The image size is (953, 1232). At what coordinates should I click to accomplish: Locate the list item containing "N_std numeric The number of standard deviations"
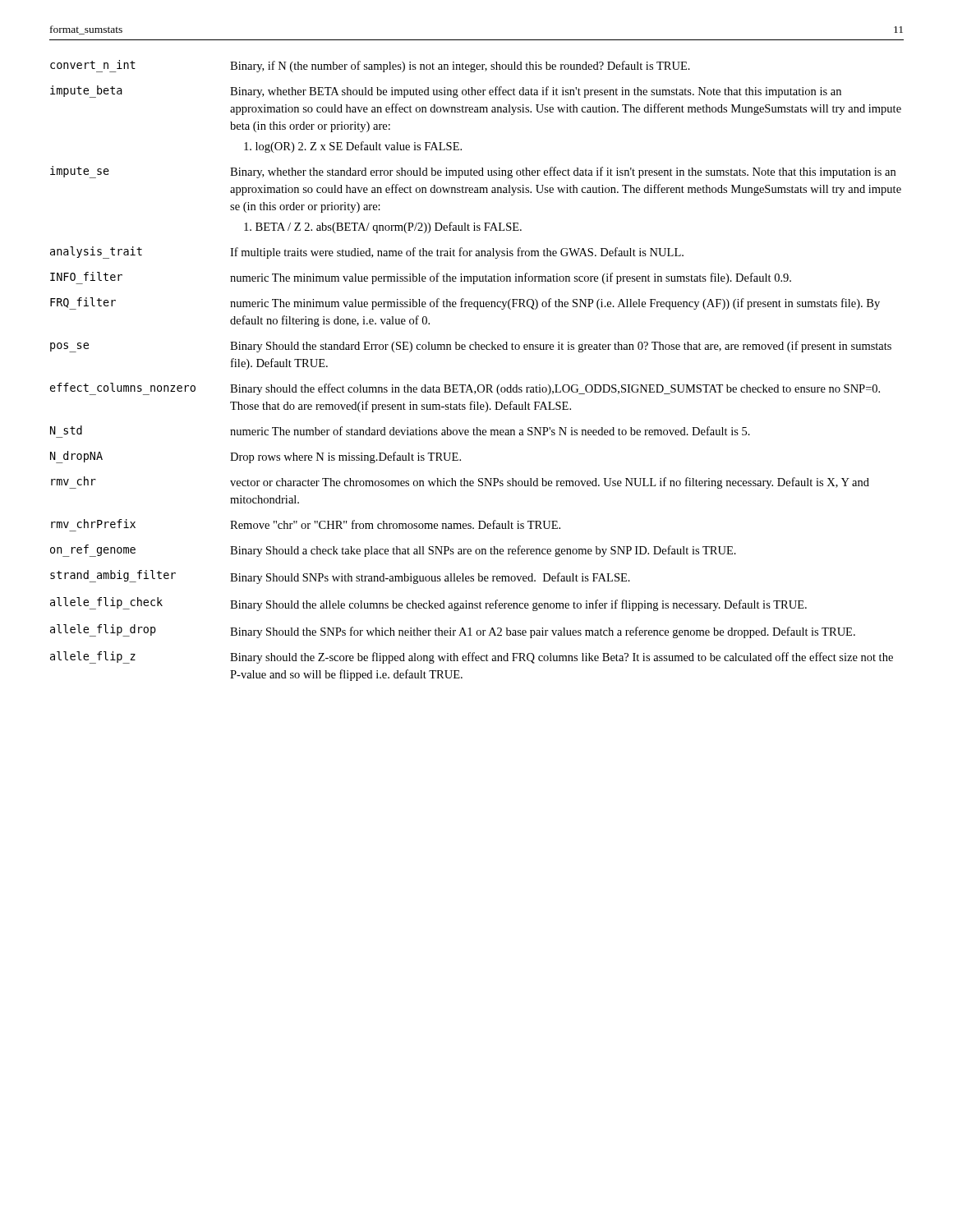tap(476, 432)
